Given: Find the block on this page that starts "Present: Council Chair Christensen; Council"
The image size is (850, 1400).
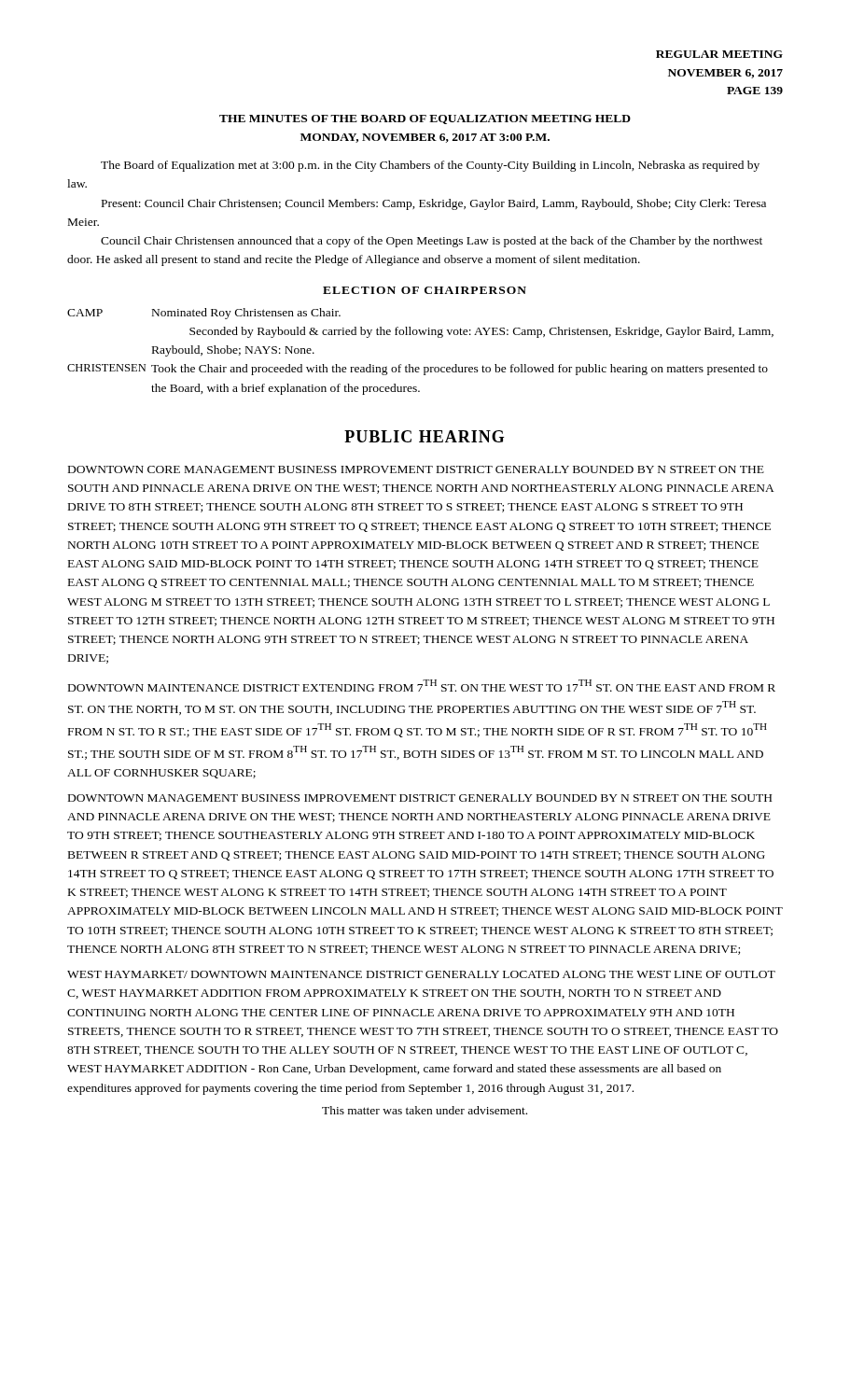Looking at the screenshot, I should (417, 212).
